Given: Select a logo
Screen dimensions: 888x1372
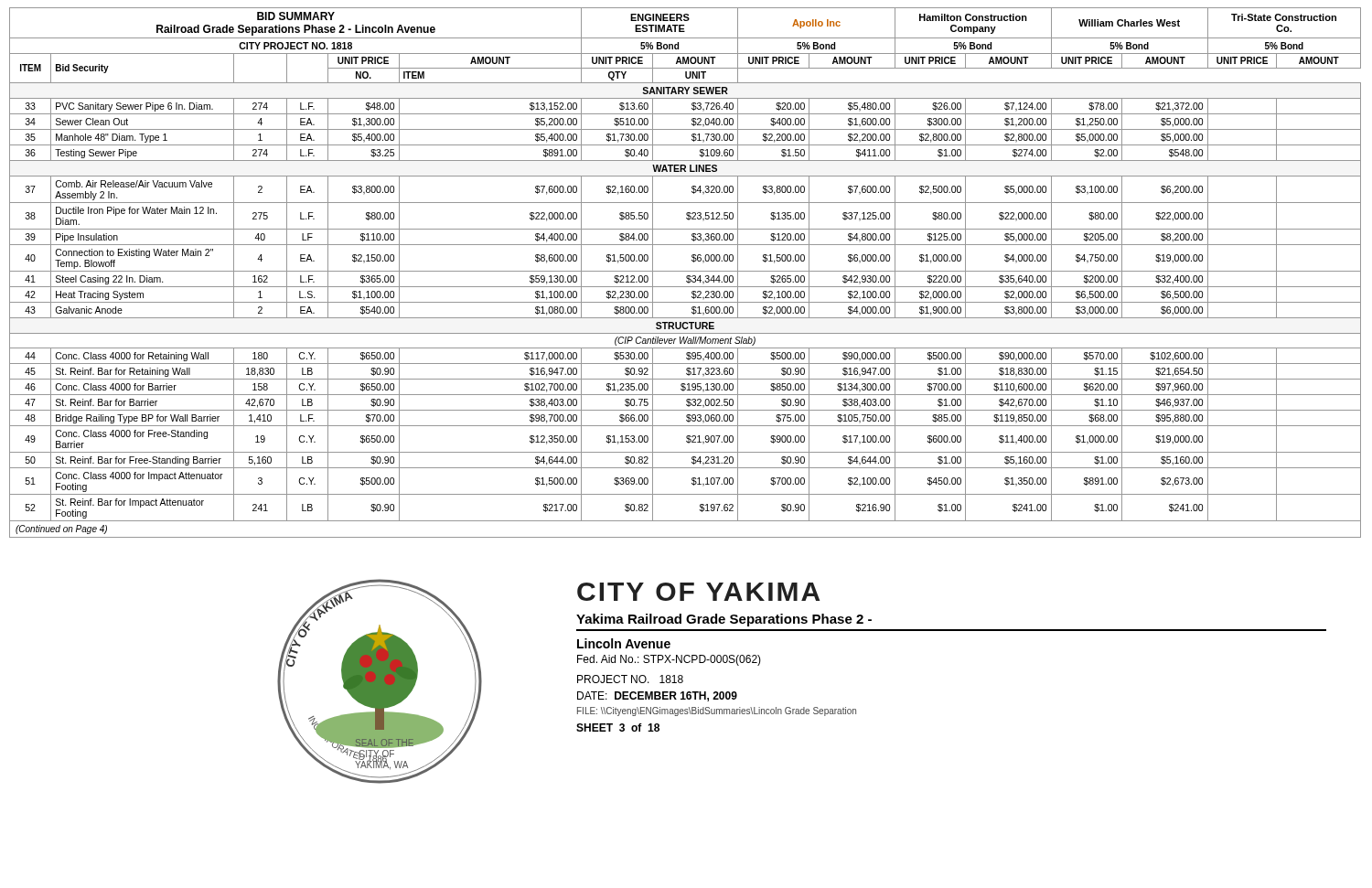Looking at the screenshot, I should (380, 682).
